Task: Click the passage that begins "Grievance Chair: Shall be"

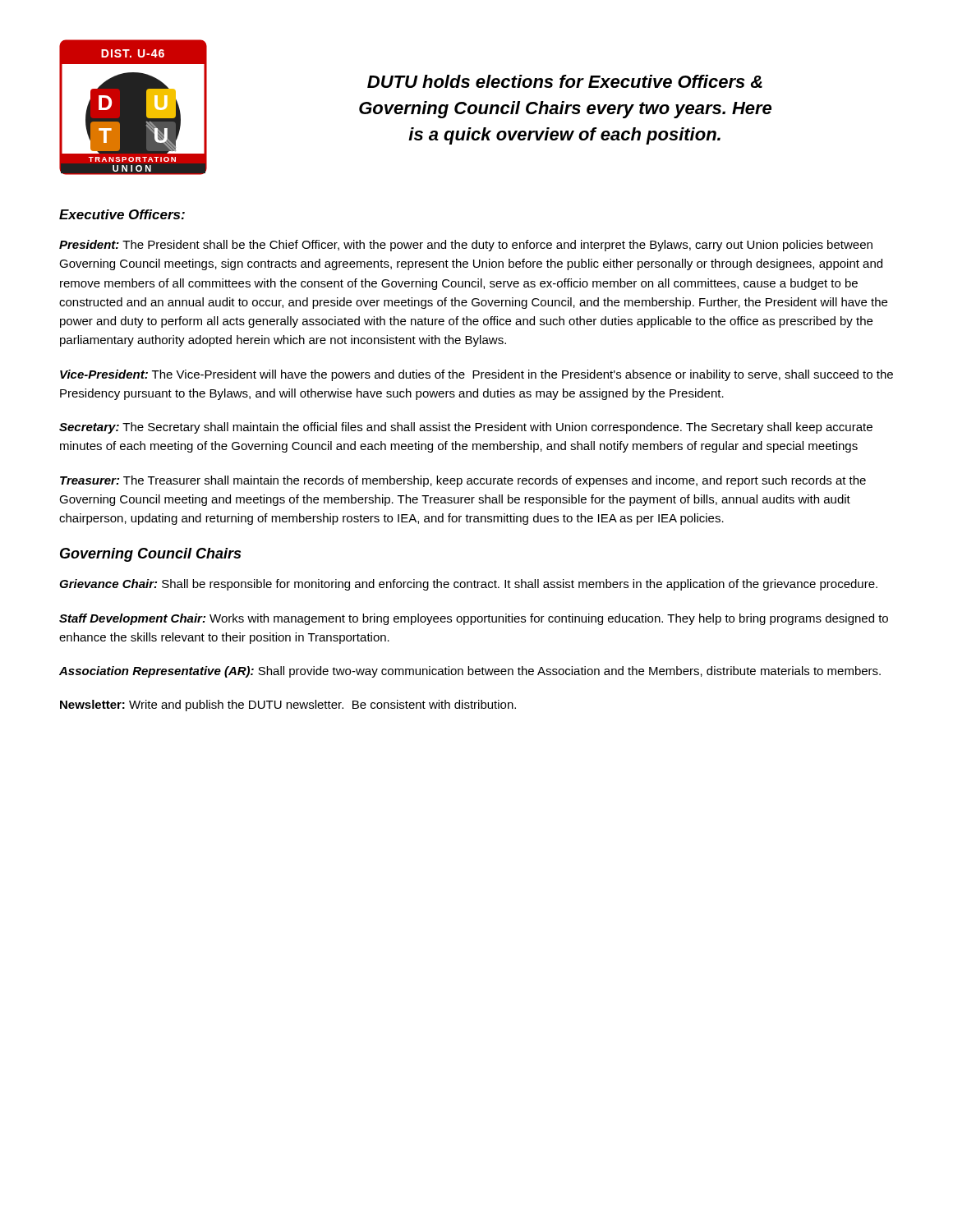Action: [469, 584]
